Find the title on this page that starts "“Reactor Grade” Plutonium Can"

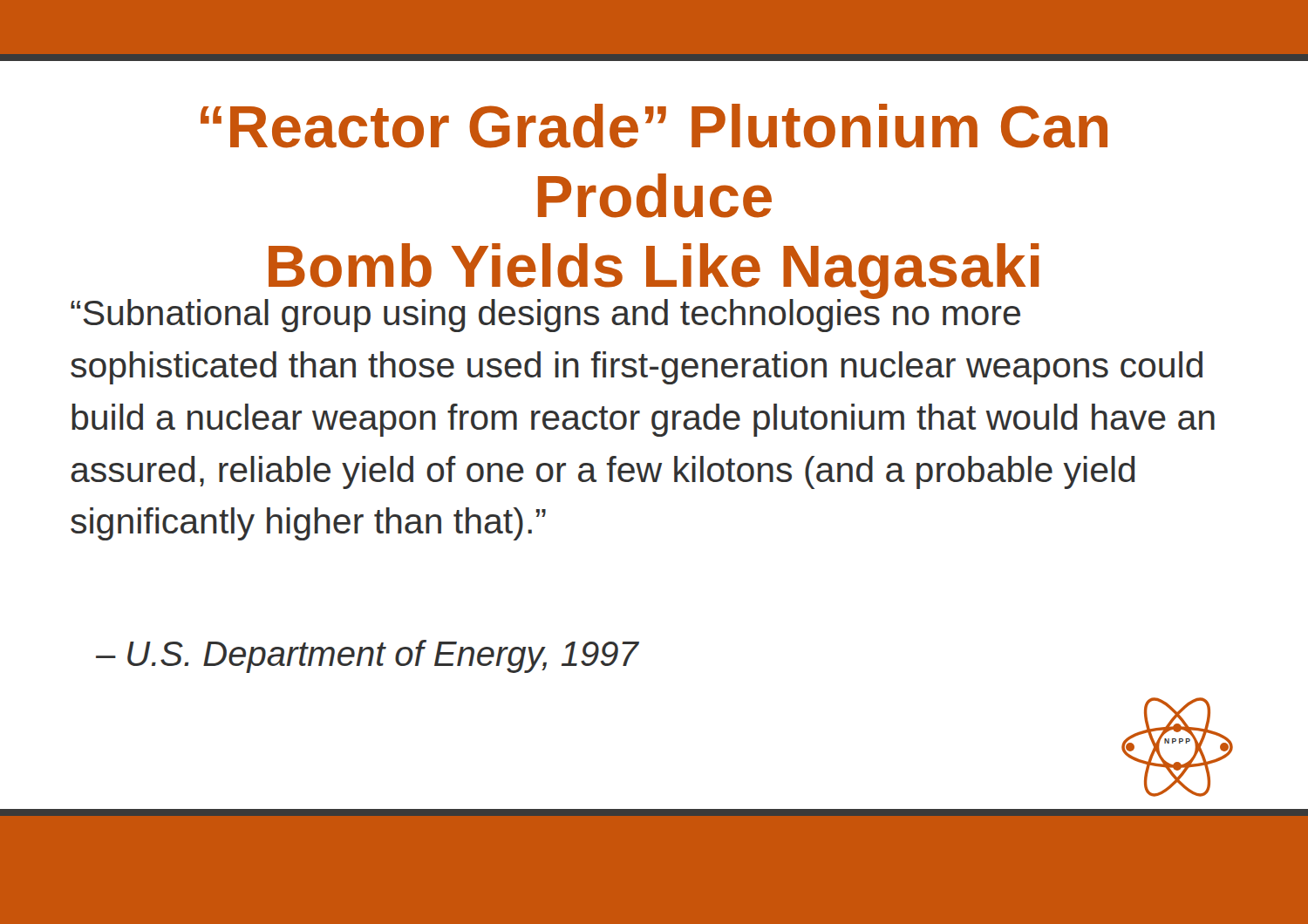tap(654, 196)
